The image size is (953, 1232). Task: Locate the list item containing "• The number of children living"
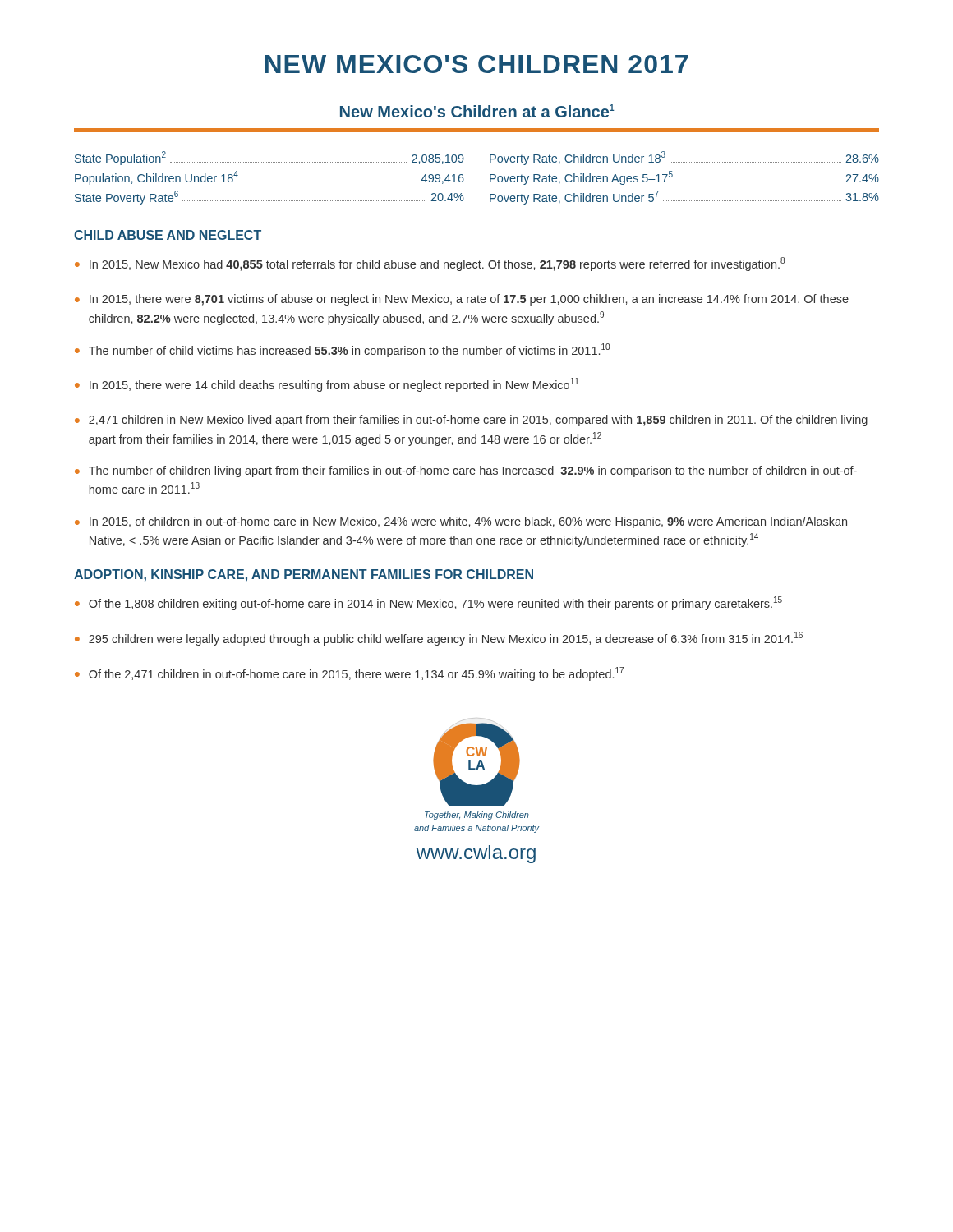click(476, 480)
